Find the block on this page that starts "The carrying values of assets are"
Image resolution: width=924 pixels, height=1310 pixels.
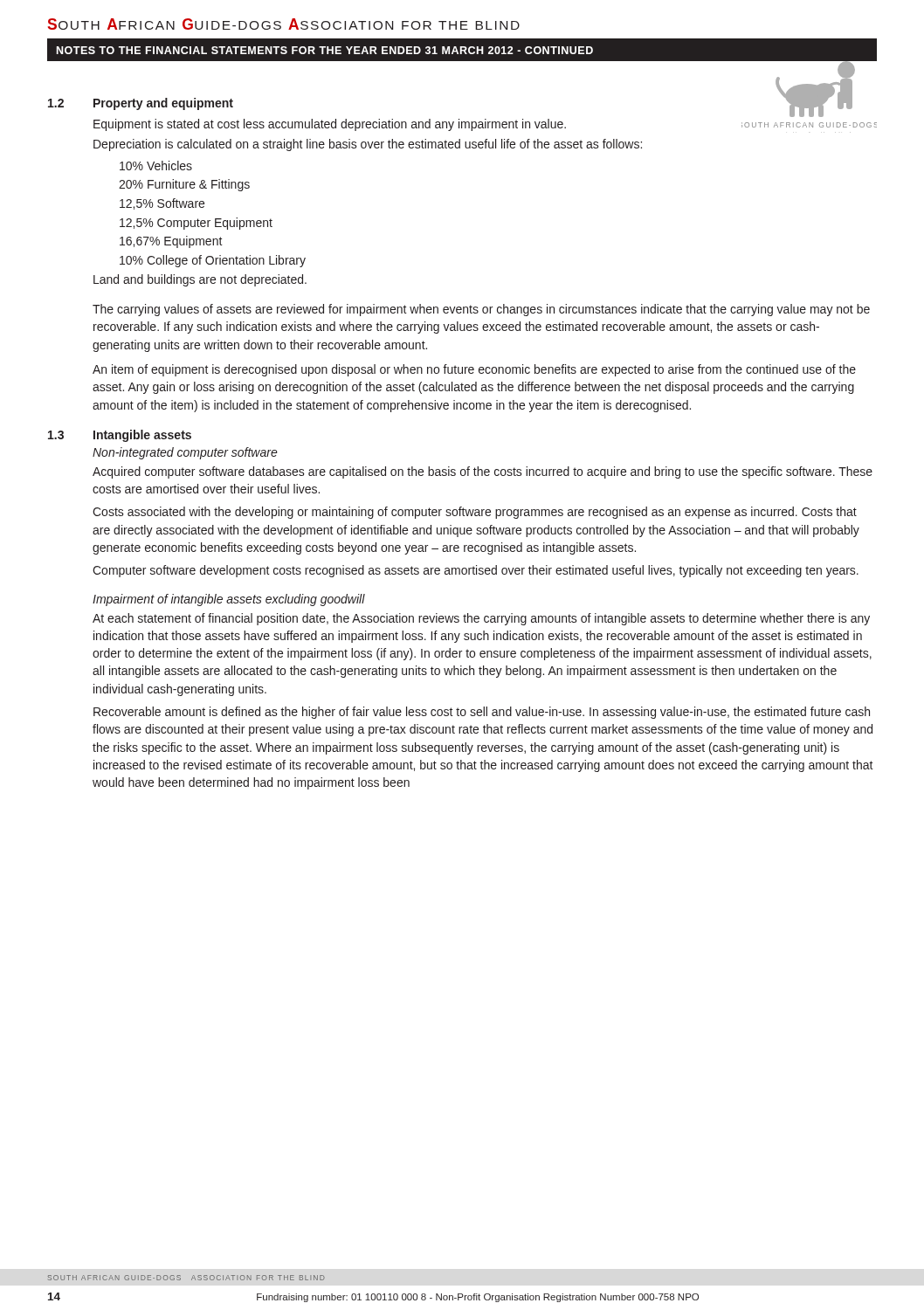(485, 327)
